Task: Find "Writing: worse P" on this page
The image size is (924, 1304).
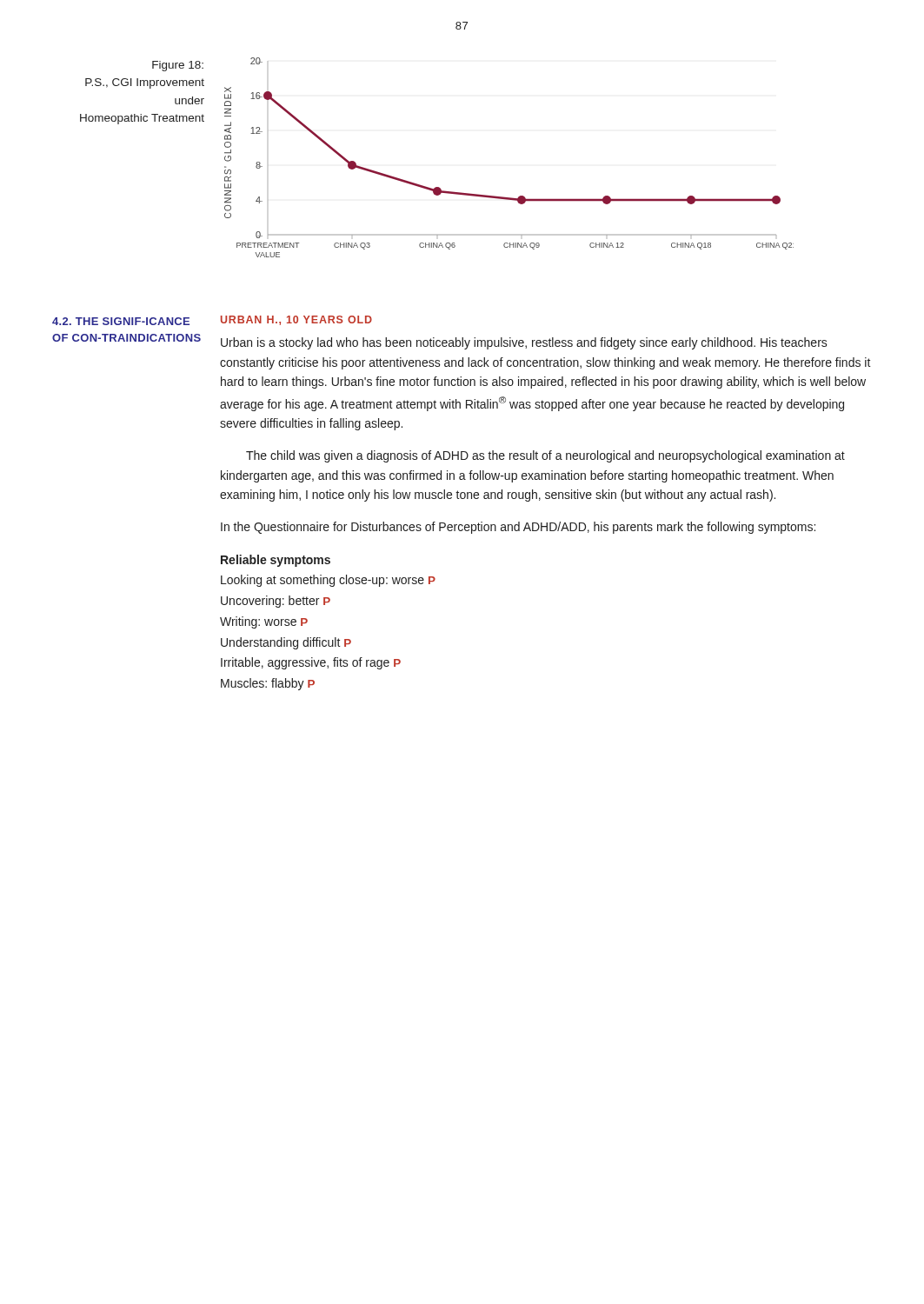Action: (264, 621)
